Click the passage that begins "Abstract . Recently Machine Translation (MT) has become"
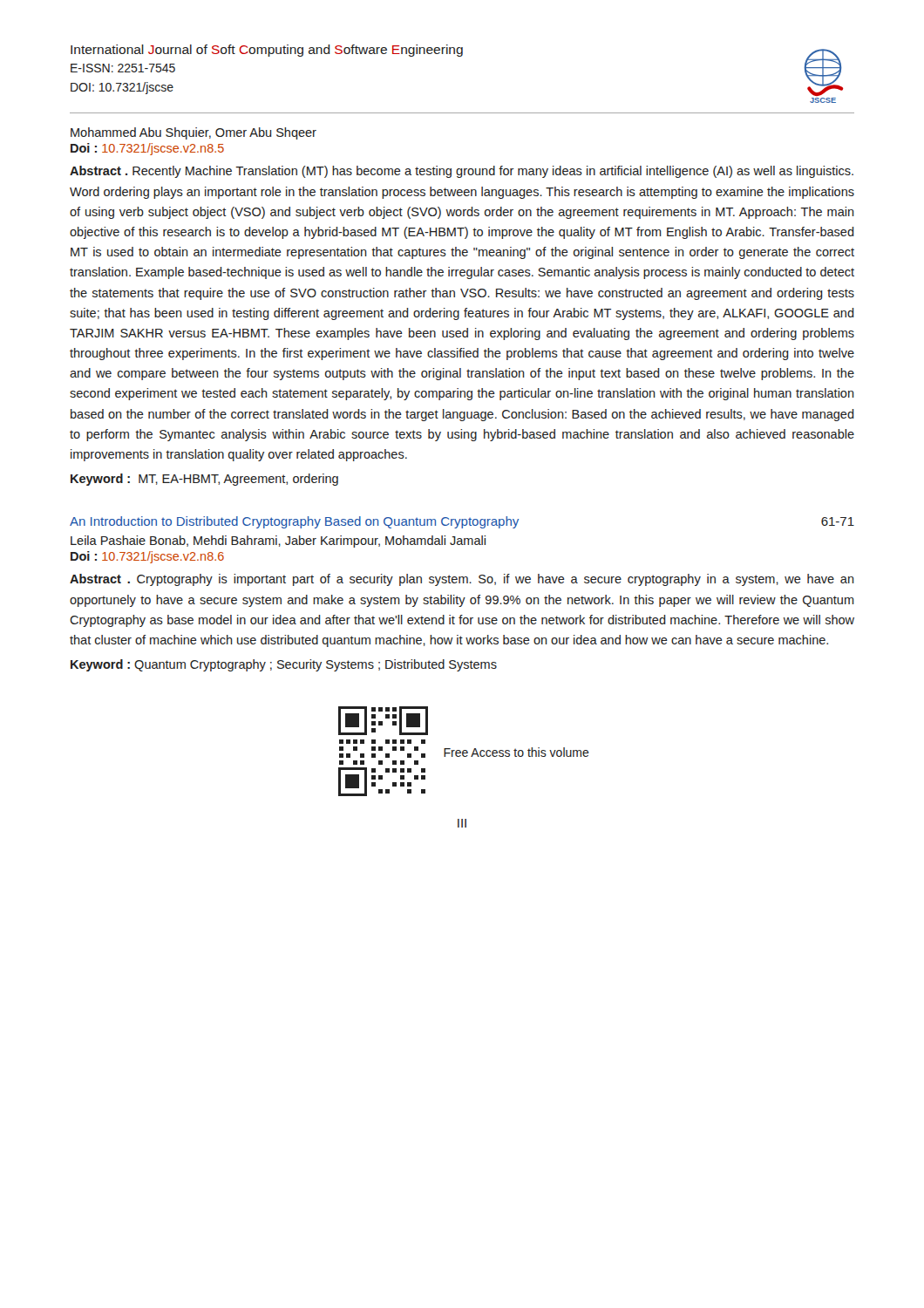This screenshot has height=1308, width=924. click(462, 313)
